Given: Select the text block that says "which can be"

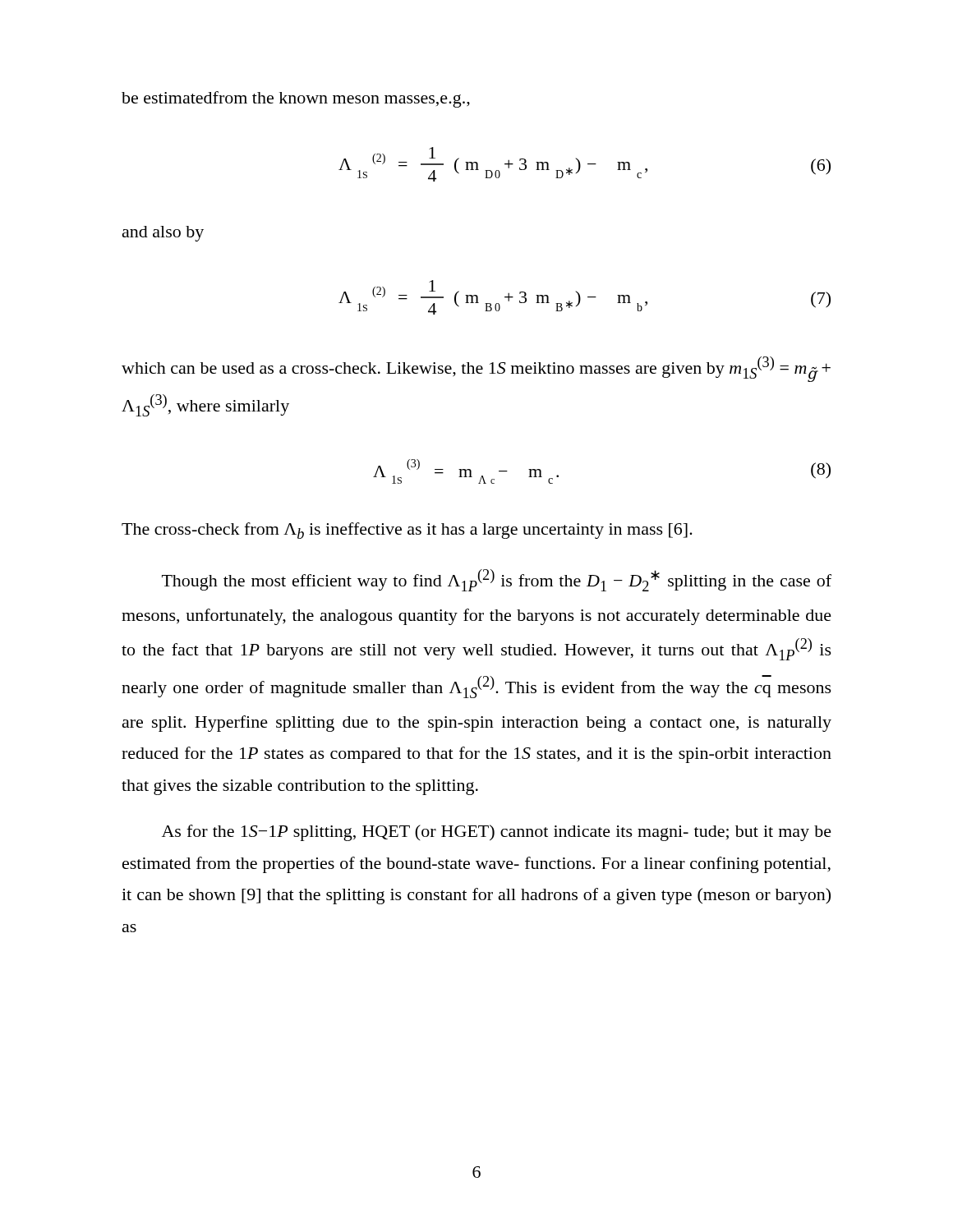Looking at the screenshot, I should [x=476, y=387].
